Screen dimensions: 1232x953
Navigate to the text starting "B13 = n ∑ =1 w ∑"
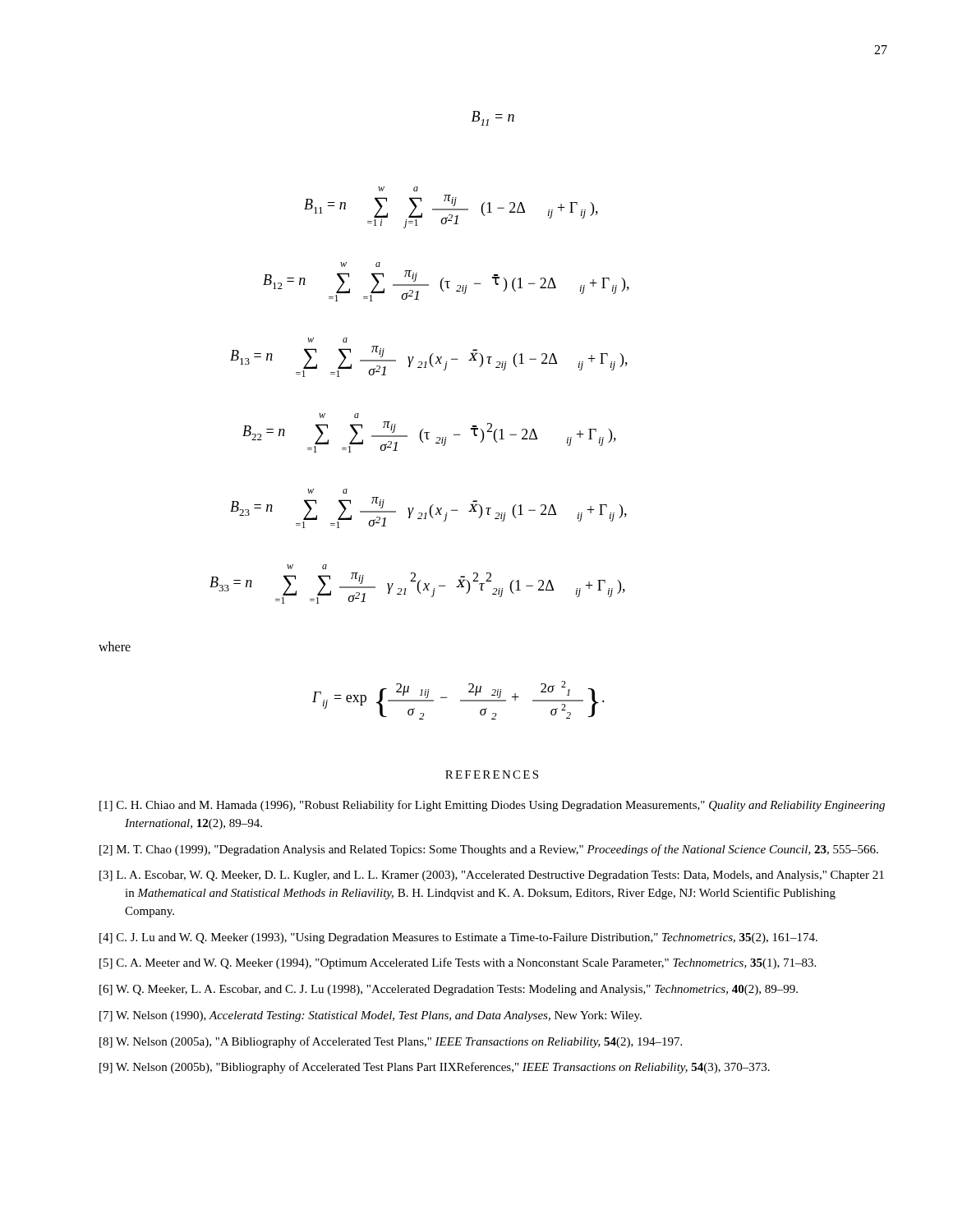(x=493, y=356)
